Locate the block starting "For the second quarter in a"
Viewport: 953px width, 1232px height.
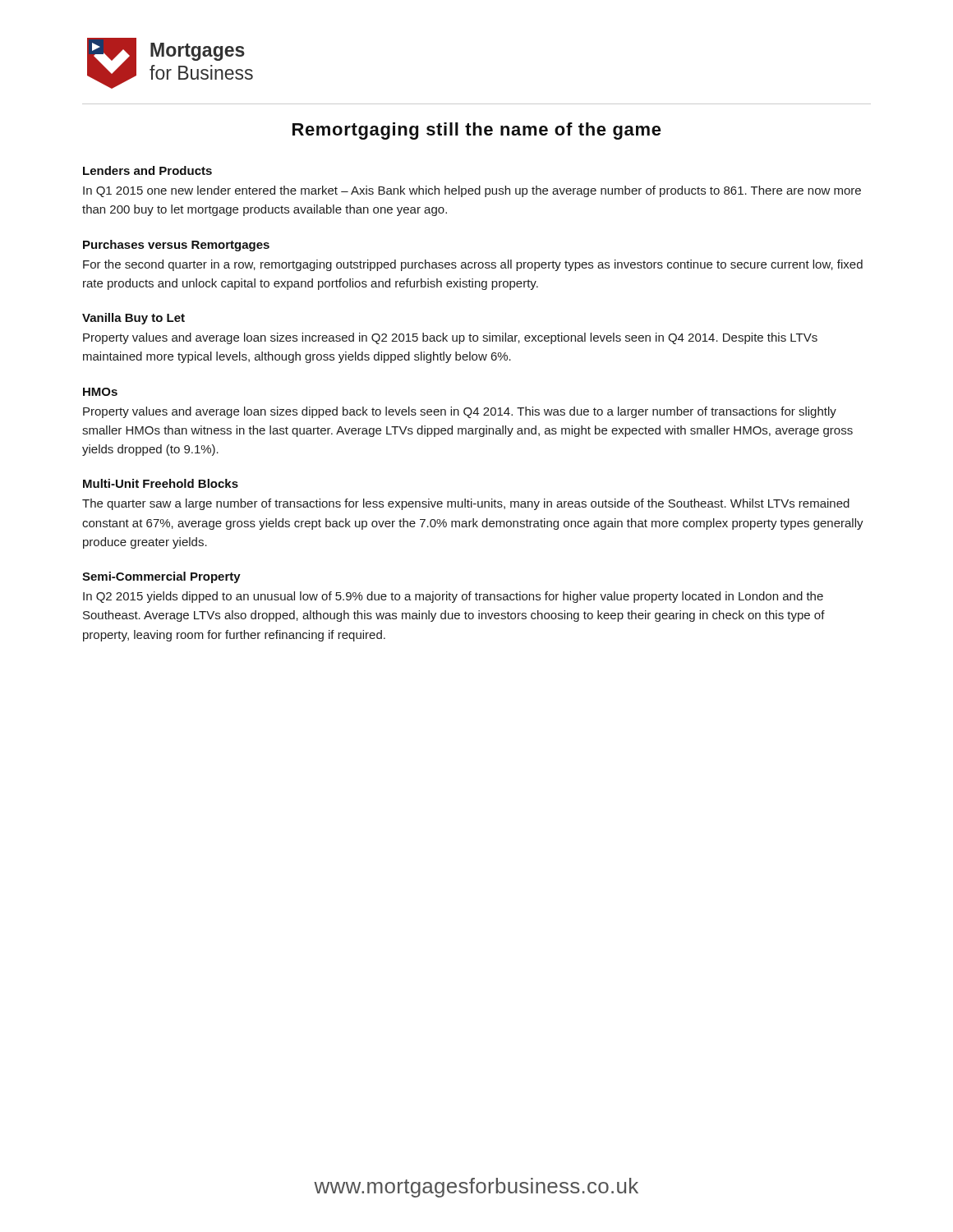coord(473,273)
